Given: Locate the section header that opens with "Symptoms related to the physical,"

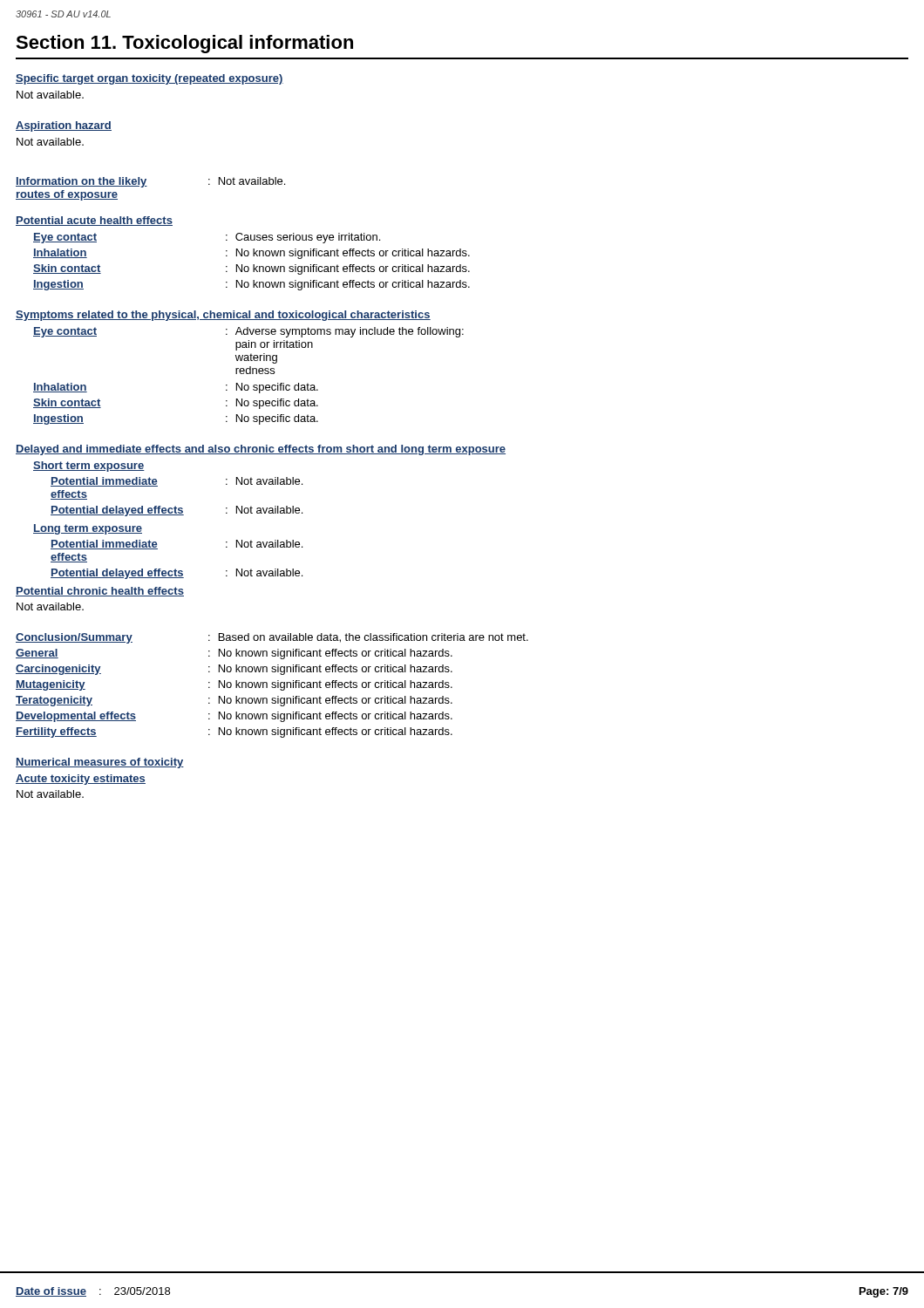Looking at the screenshot, I should [223, 314].
